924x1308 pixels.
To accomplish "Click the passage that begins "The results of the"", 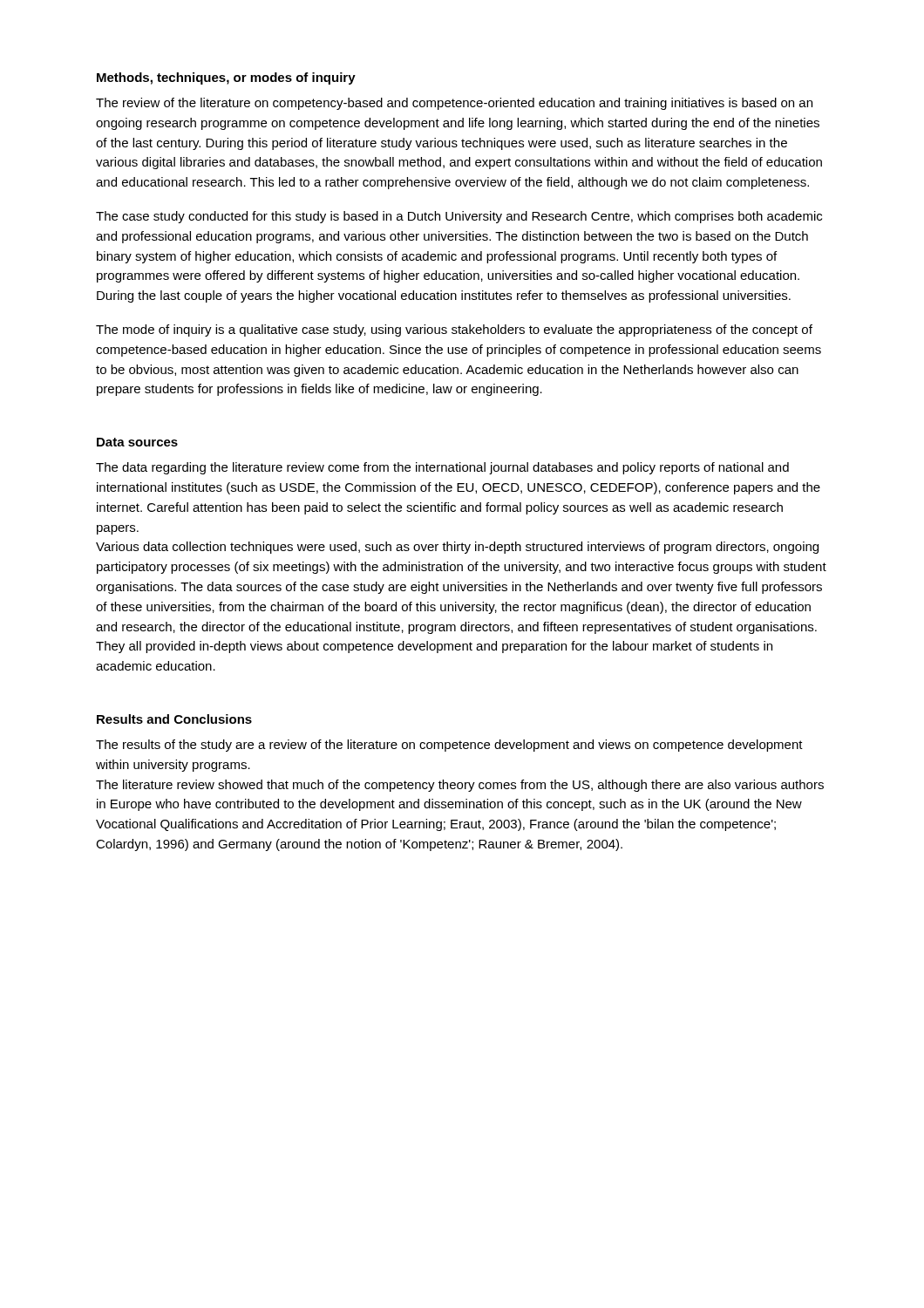I will (460, 794).
